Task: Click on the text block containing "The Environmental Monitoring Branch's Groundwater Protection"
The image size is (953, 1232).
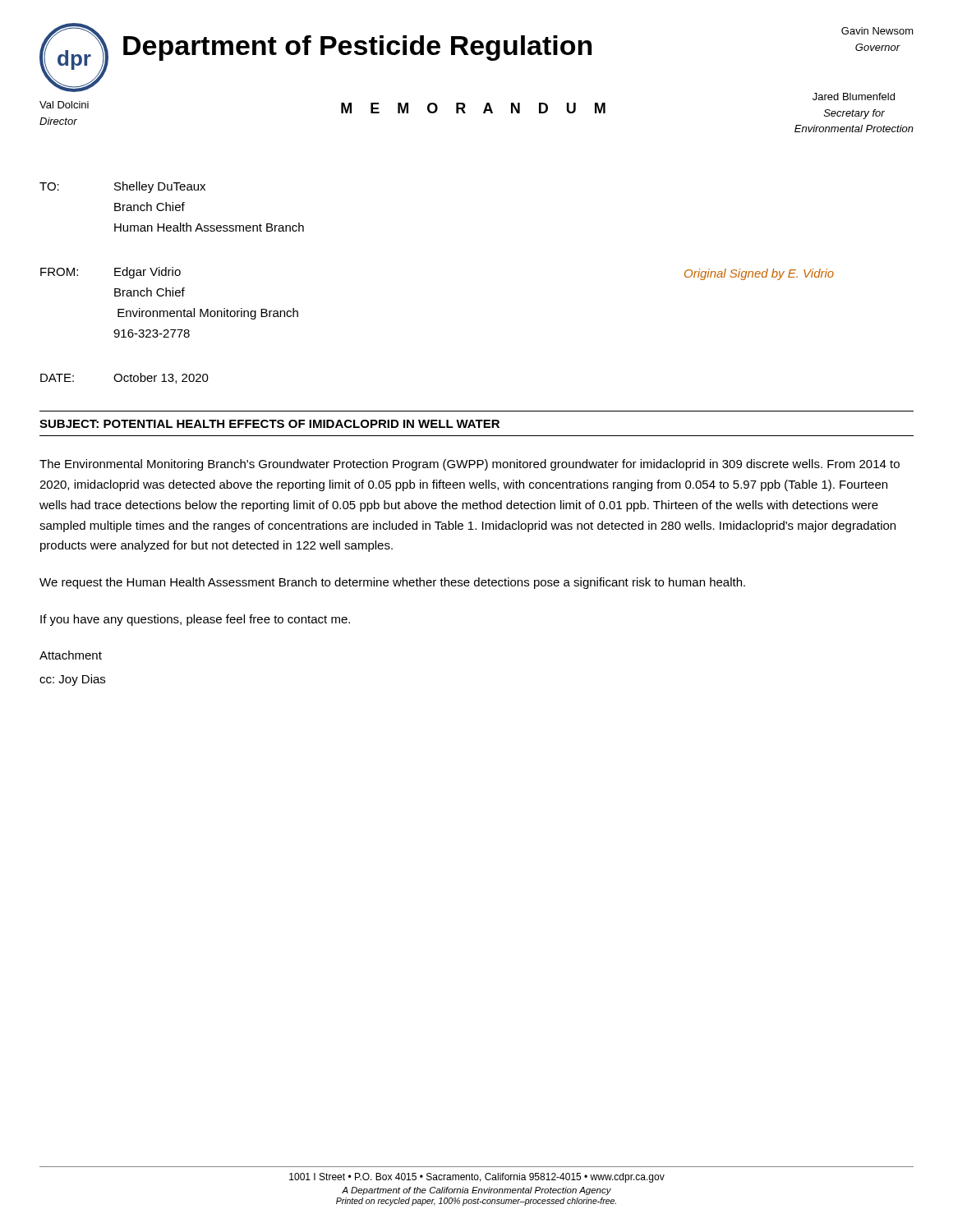Action: click(x=470, y=505)
